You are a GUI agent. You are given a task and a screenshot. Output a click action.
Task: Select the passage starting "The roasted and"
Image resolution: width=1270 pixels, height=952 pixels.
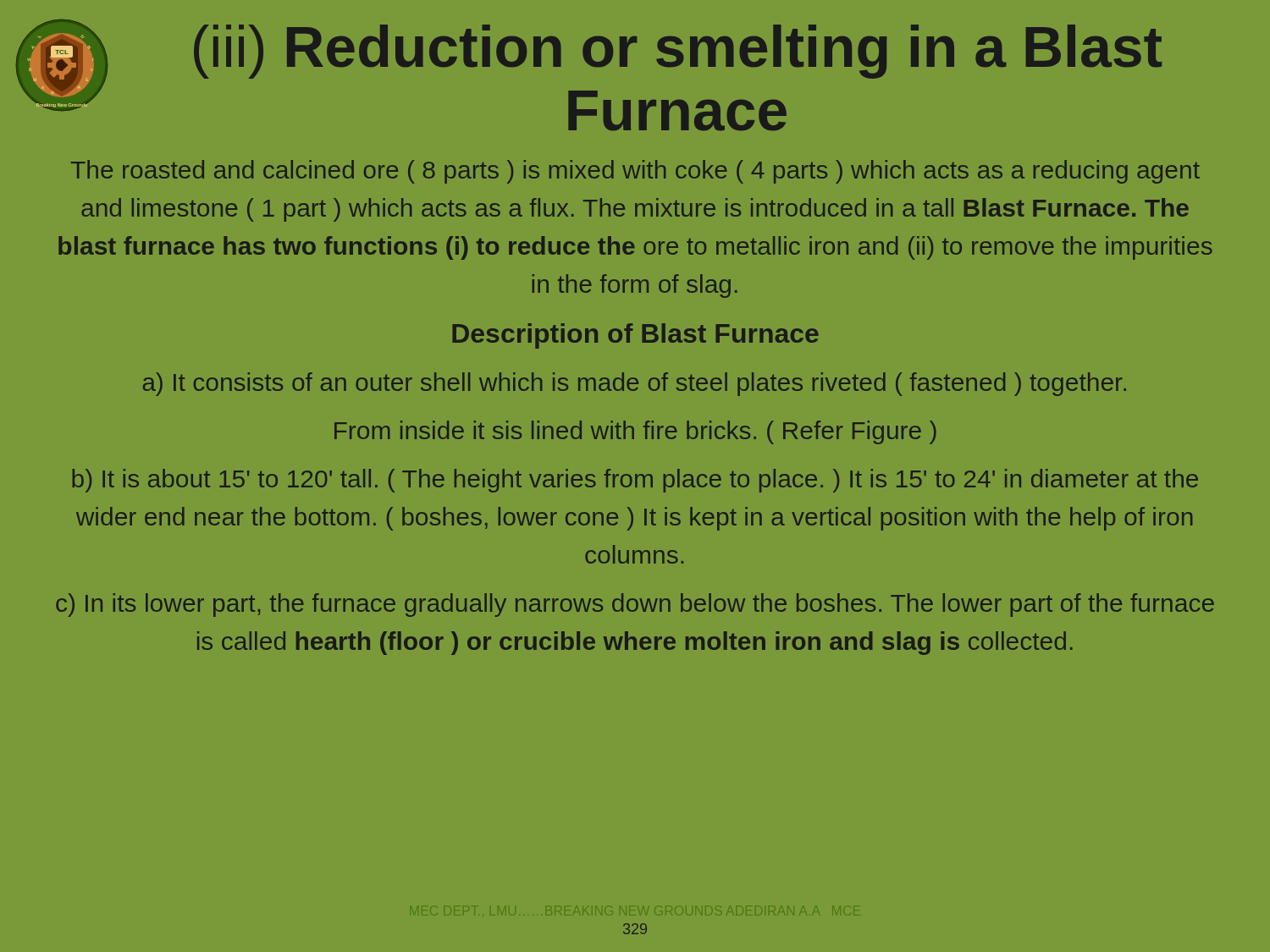click(x=635, y=226)
